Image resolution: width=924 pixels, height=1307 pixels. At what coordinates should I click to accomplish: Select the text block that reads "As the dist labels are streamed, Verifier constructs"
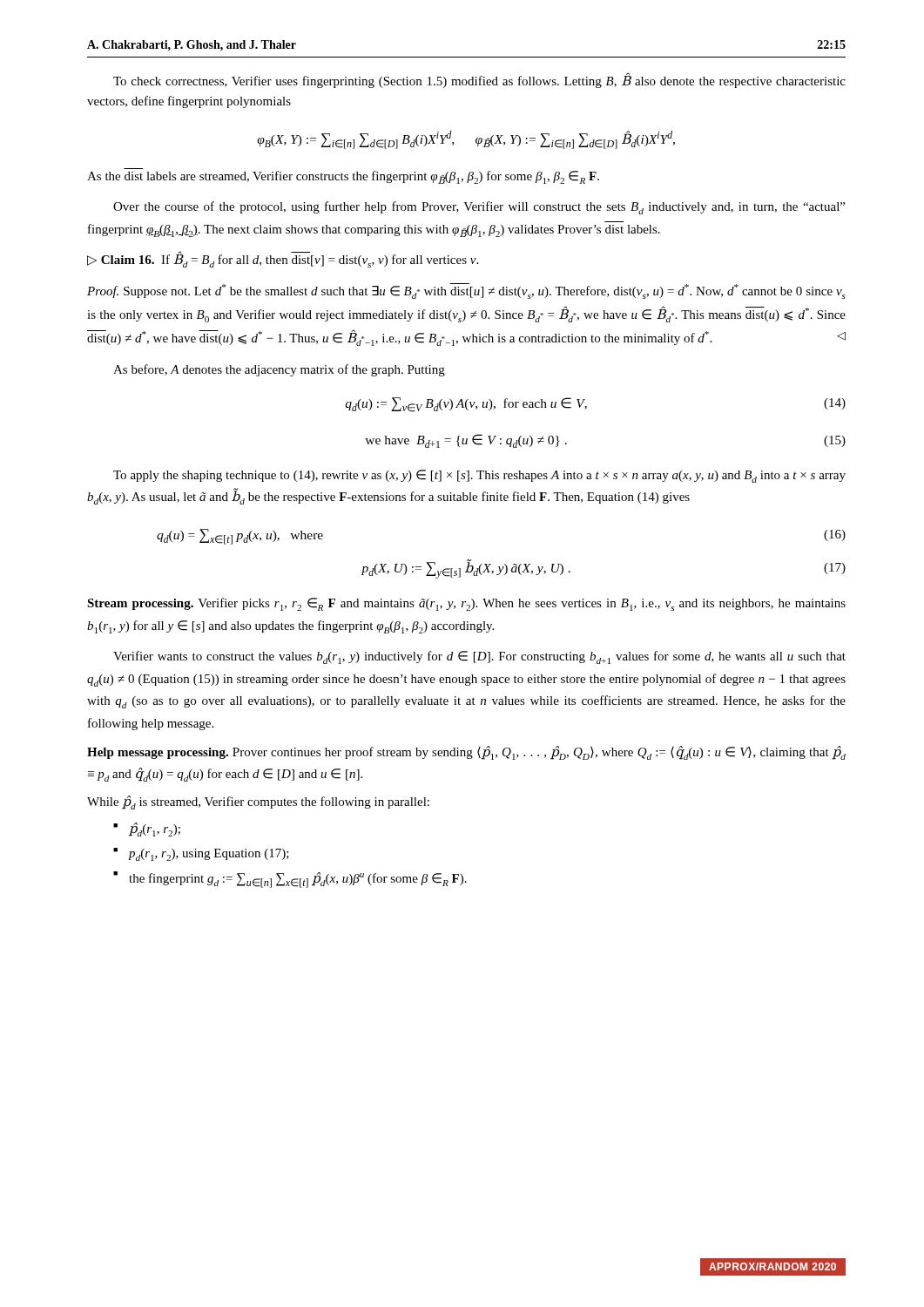tap(344, 177)
